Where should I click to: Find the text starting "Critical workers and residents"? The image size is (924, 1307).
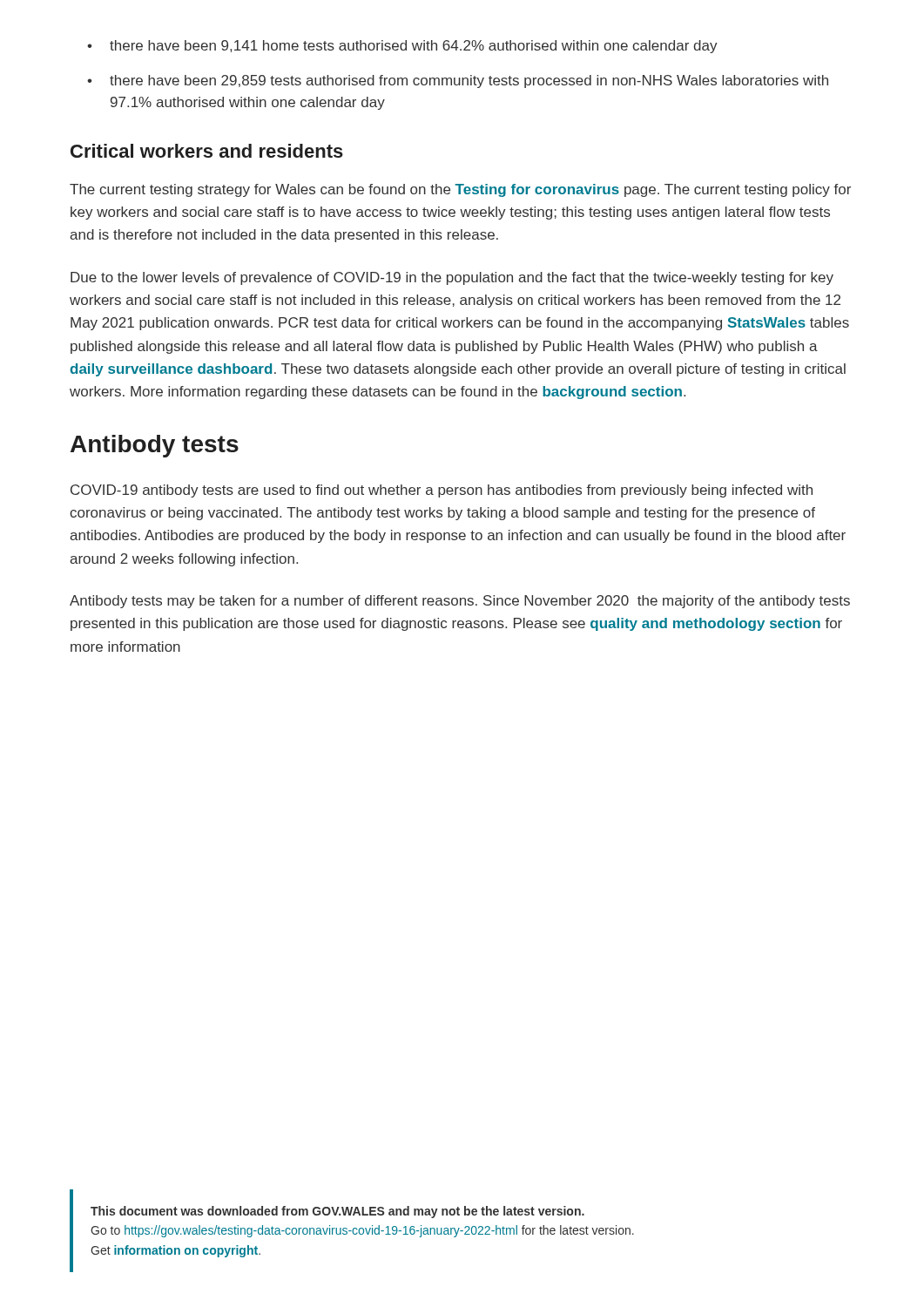(x=207, y=151)
